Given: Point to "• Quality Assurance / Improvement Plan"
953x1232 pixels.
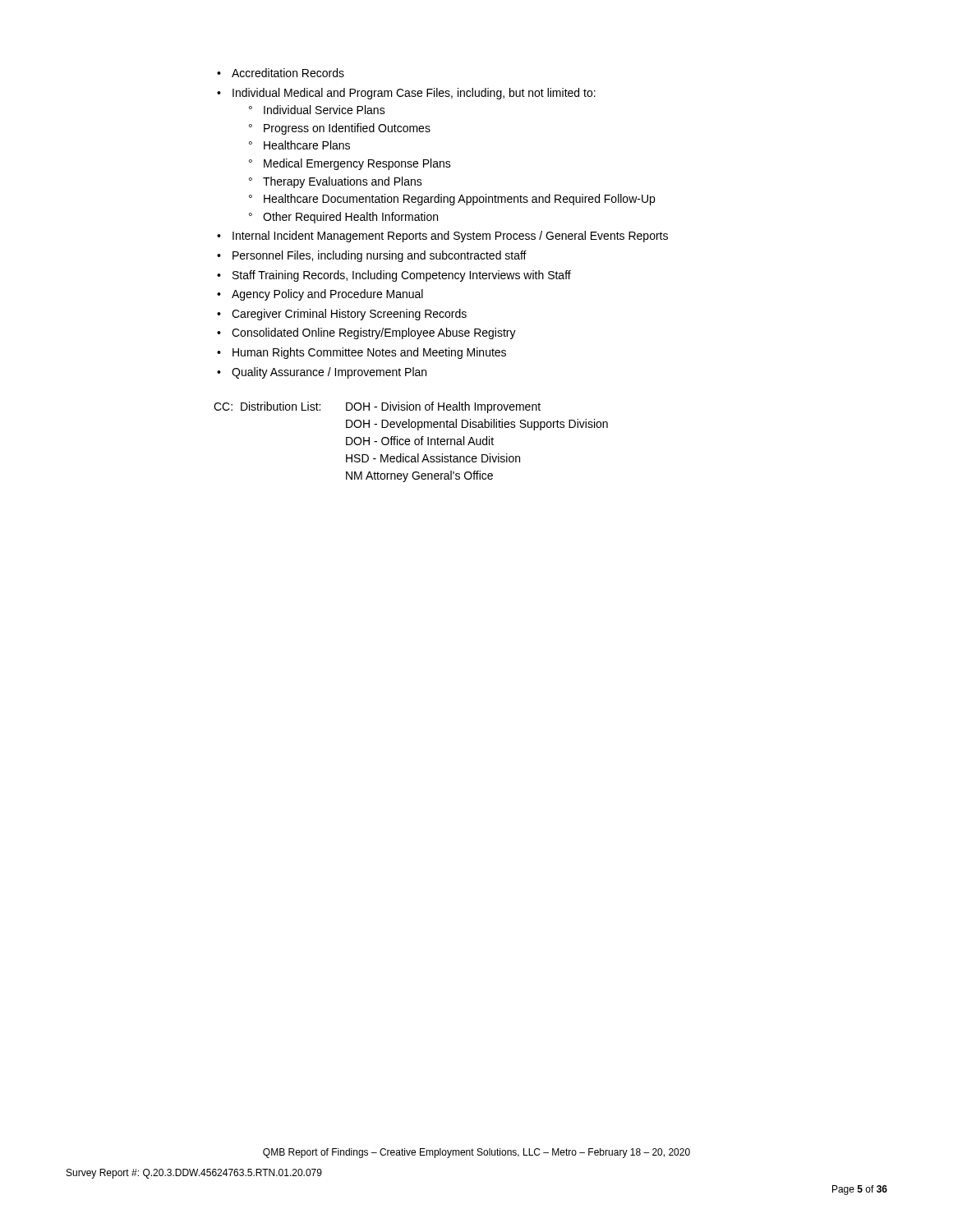Looking at the screenshot, I should click(x=322, y=372).
